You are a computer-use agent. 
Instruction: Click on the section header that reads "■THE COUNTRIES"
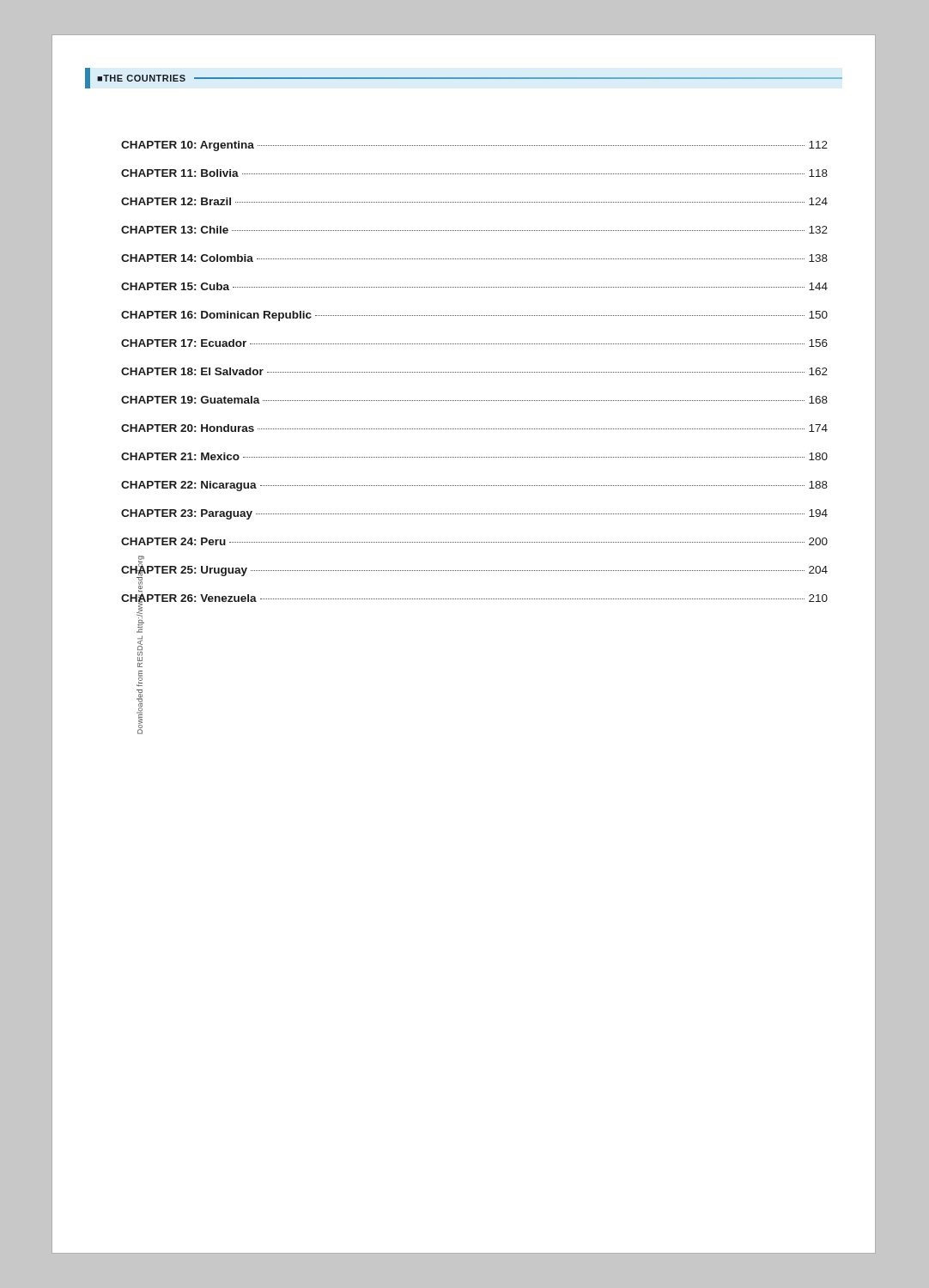point(470,78)
